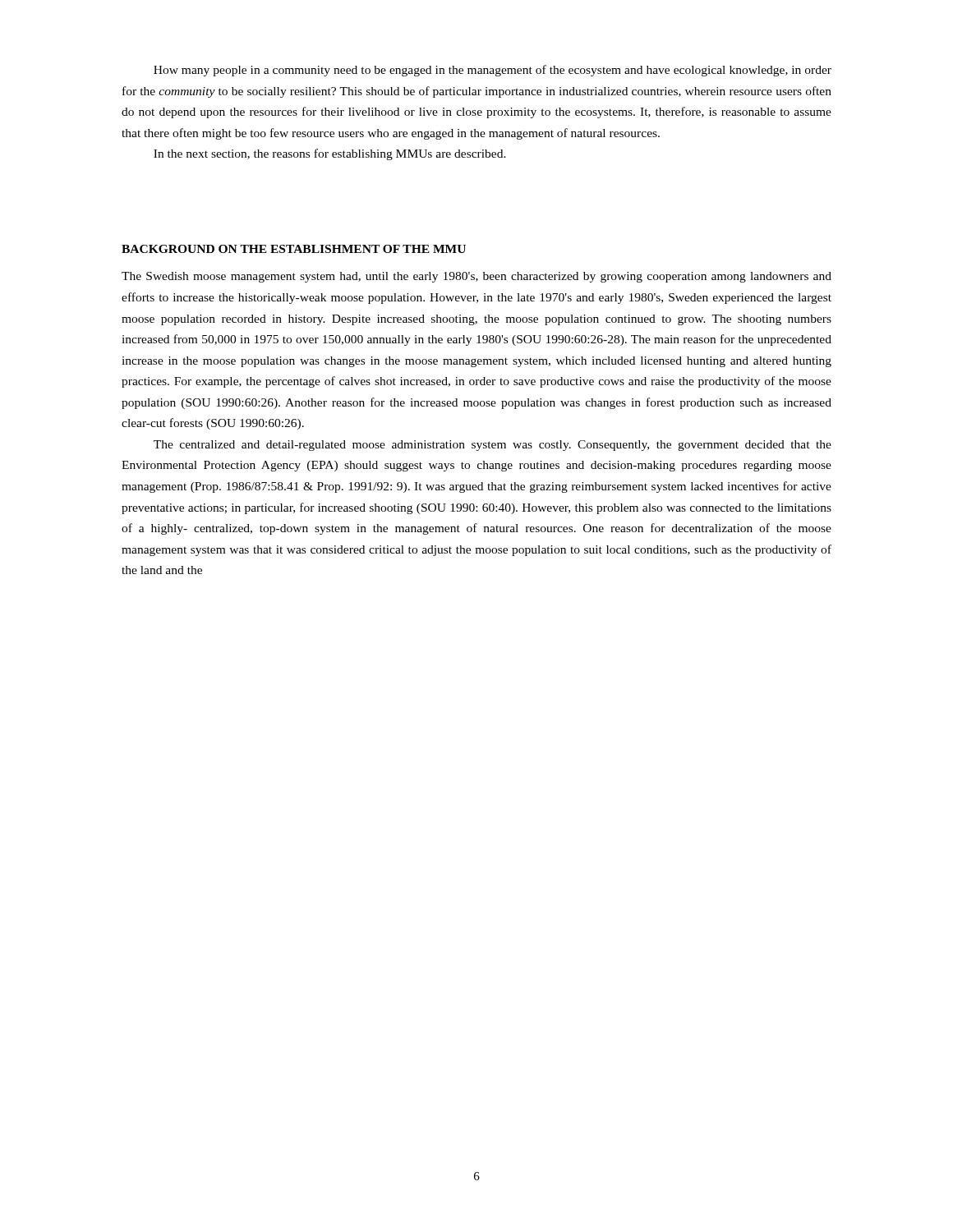Locate the text block containing "How many people in a community"
Screen dimensions: 1232x953
[x=476, y=112]
